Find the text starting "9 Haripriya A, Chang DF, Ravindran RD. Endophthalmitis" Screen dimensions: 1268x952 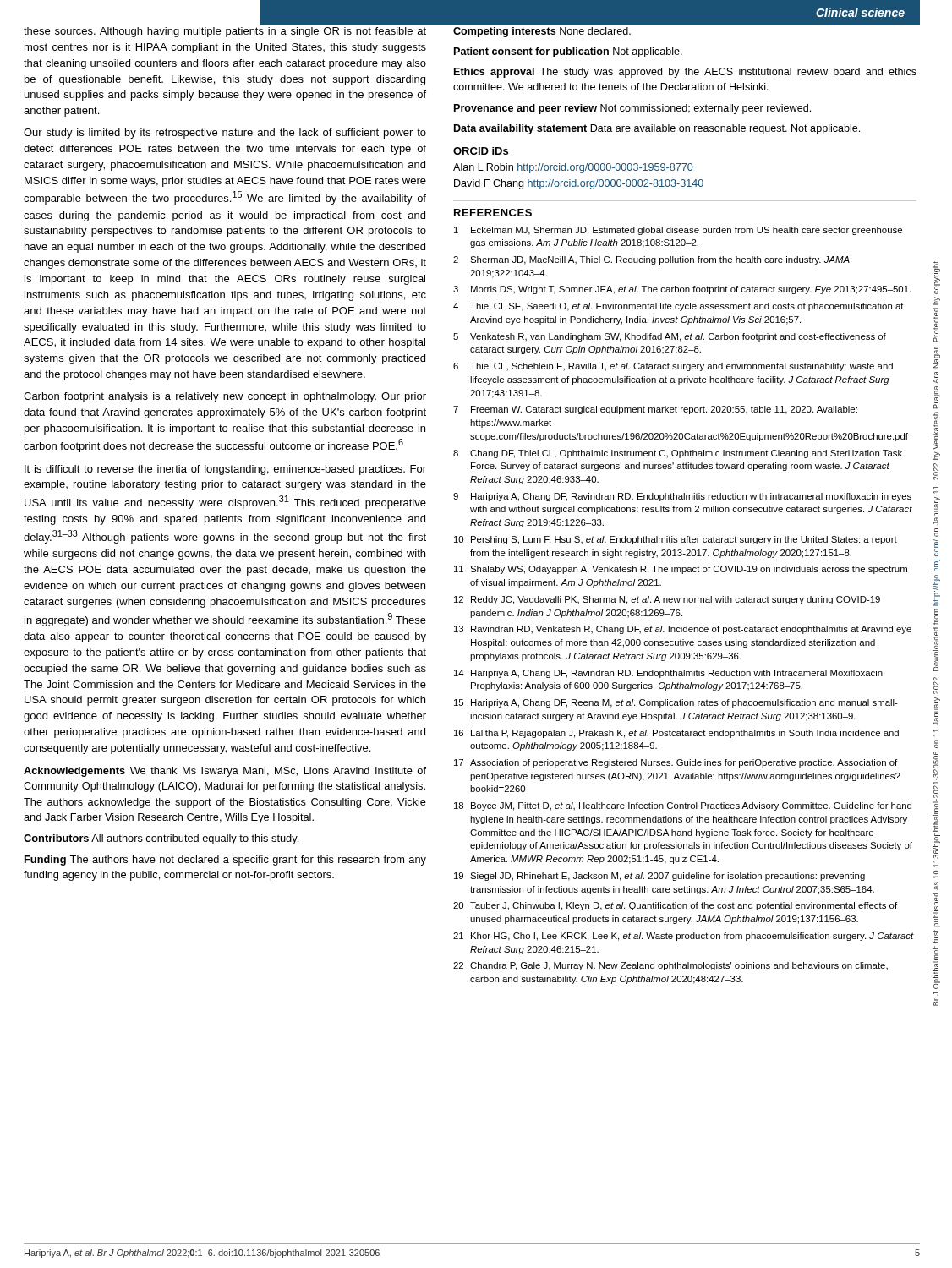tap(685, 510)
